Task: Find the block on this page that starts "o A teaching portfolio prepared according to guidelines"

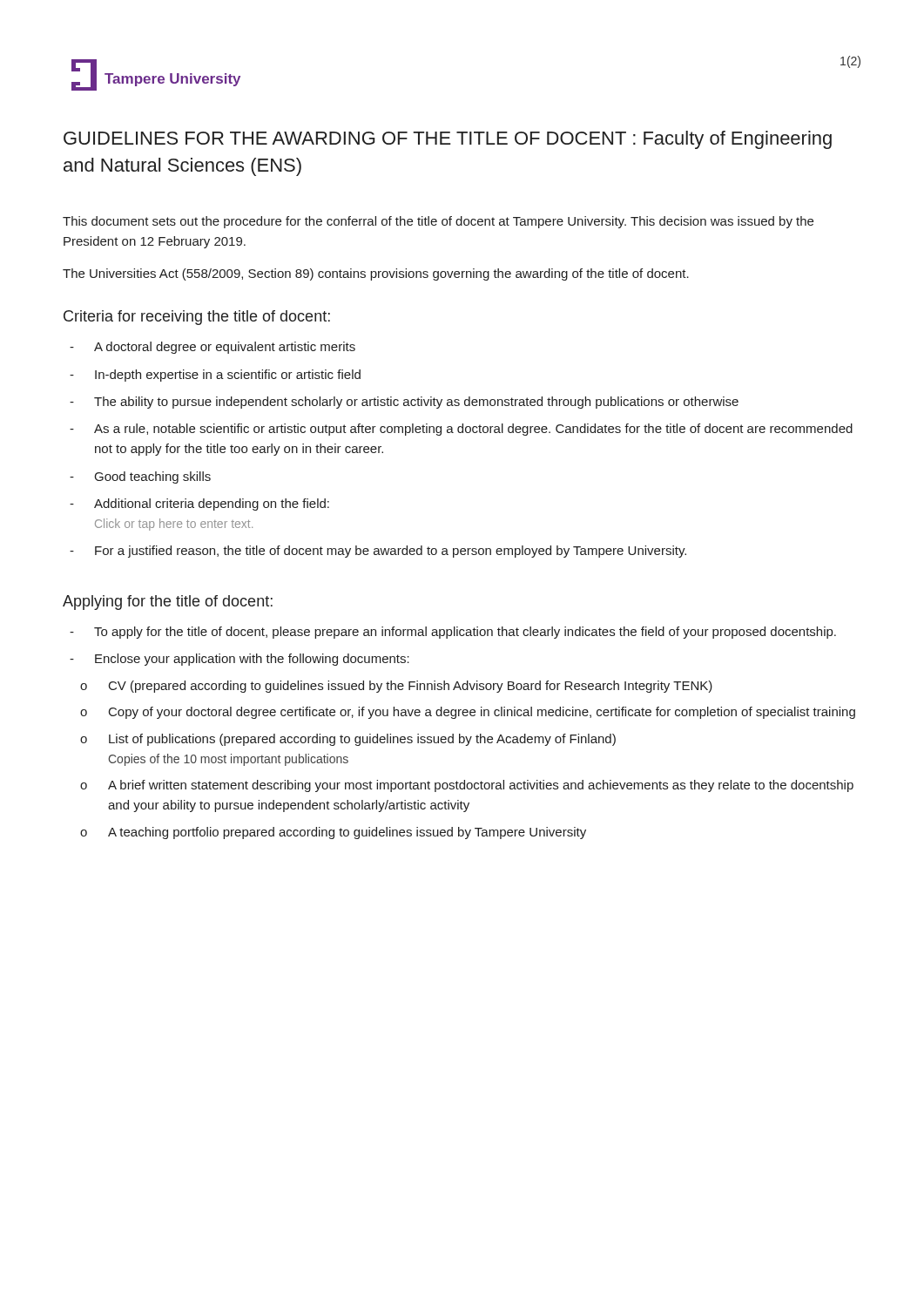Action: pyautogui.click(x=471, y=831)
